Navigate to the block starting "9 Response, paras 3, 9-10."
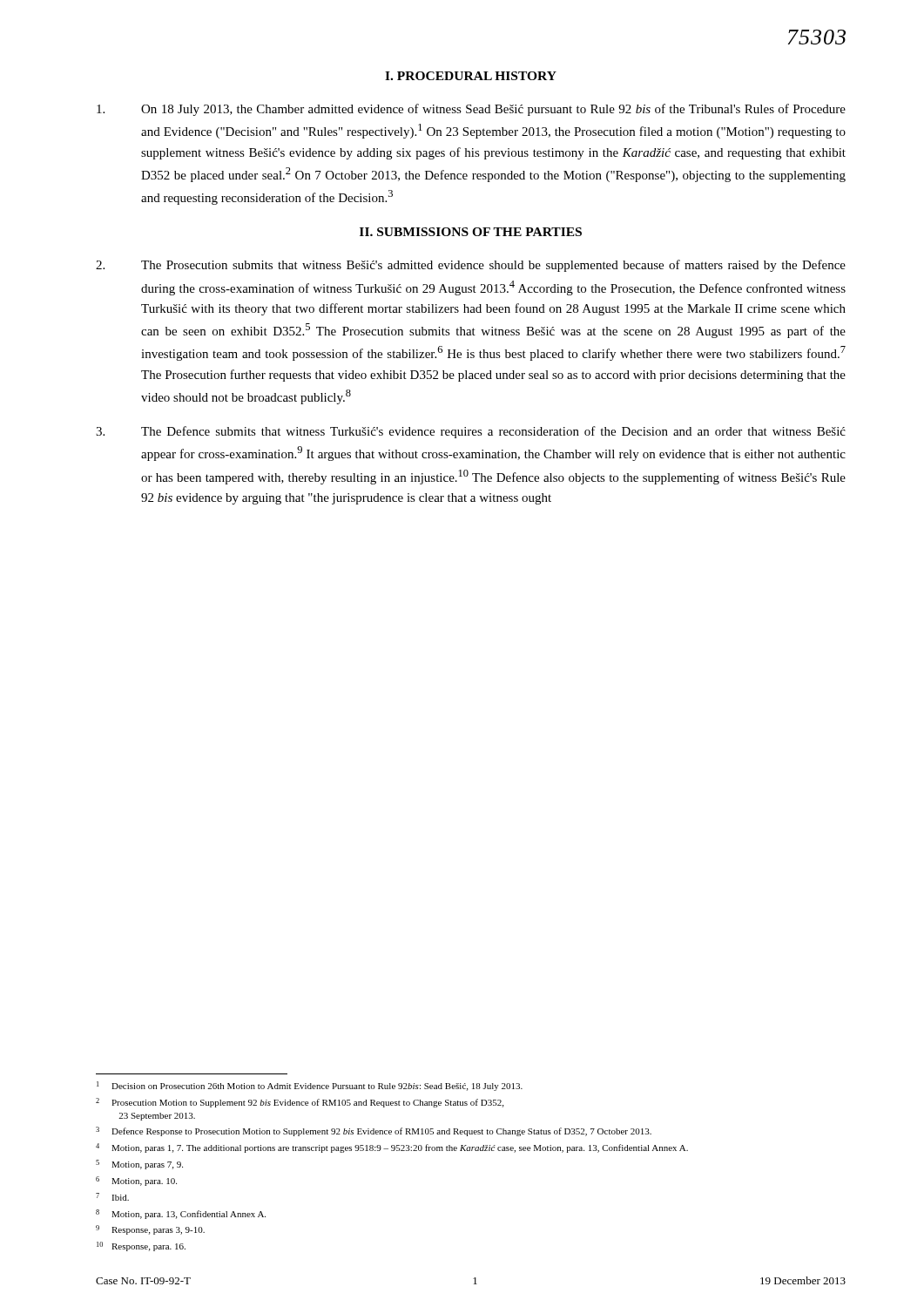This screenshot has width=924, height=1307. coord(150,1230)
